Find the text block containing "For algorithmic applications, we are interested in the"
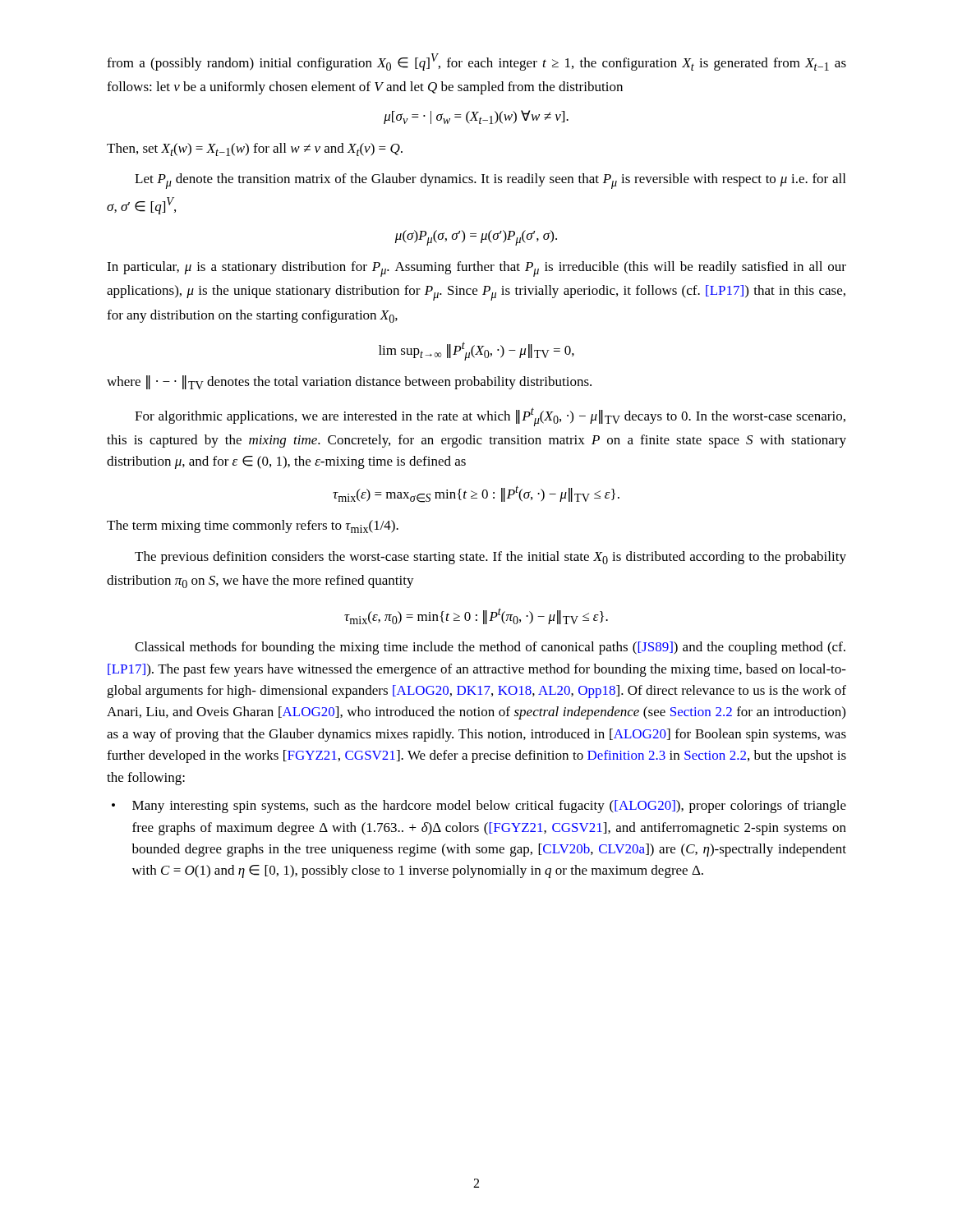This screenshot has width=953, height=1232. click(476, 436)
